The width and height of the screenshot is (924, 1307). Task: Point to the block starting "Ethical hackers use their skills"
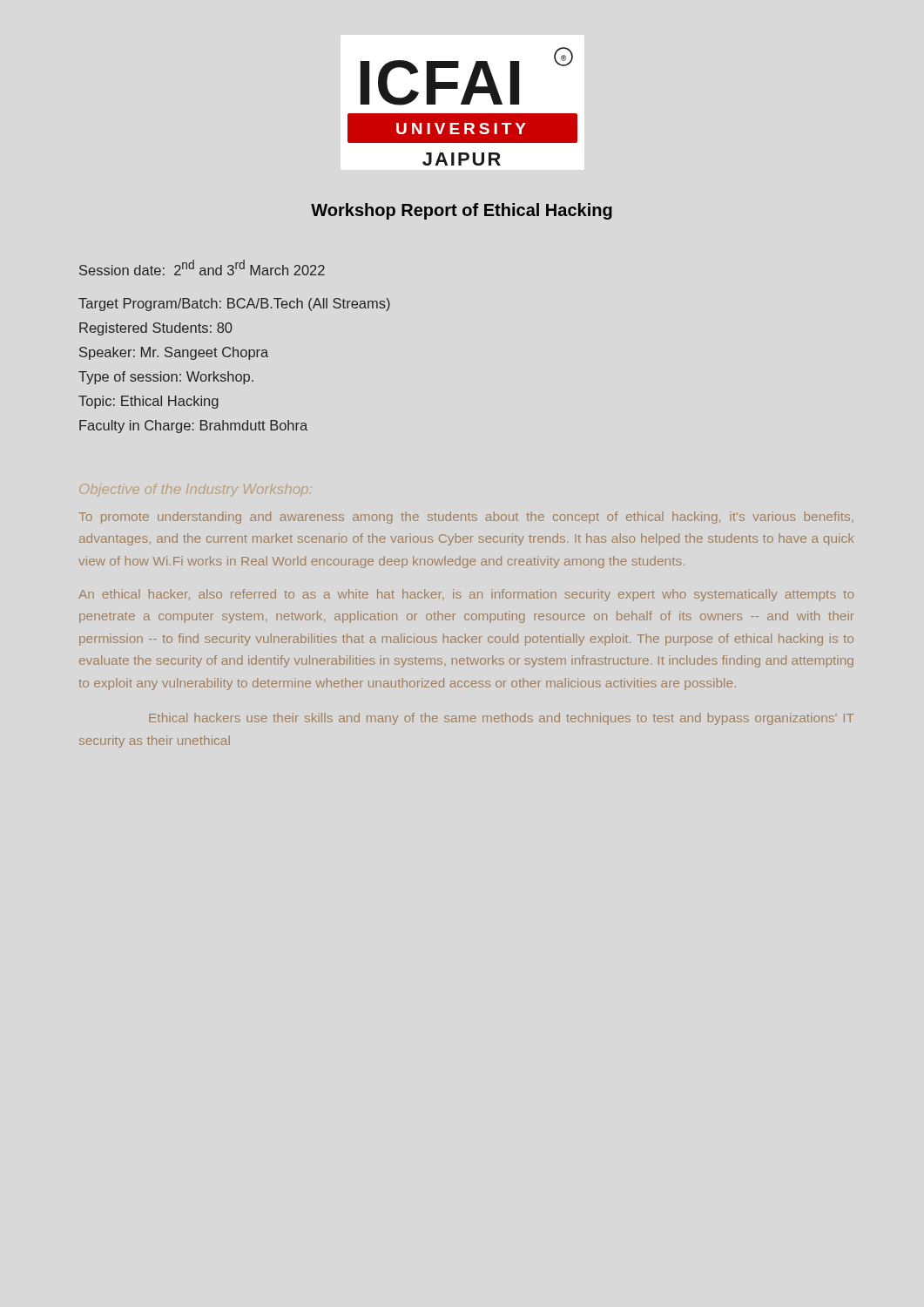pos(466,729)
